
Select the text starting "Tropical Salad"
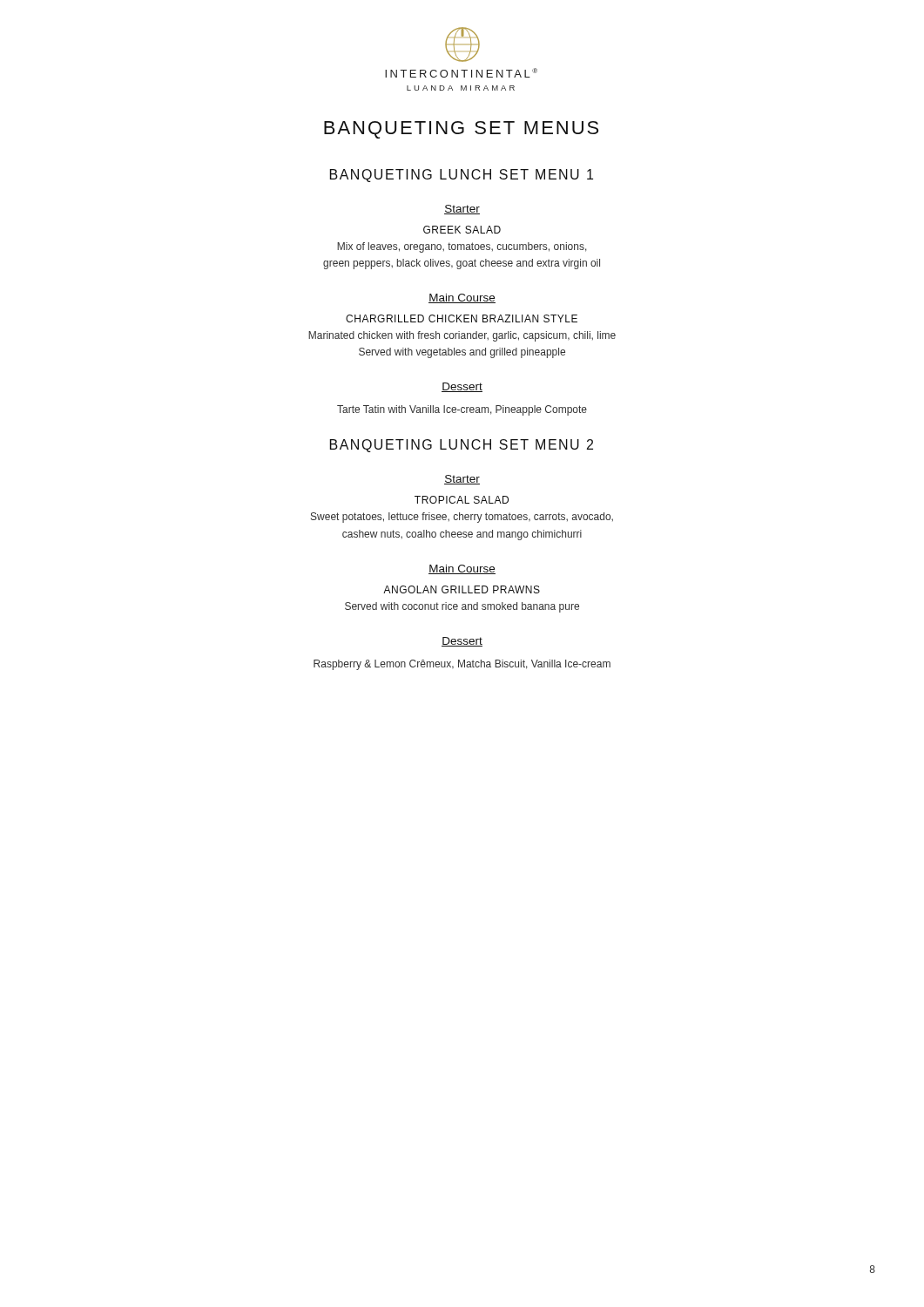click(x=462, y=501)
